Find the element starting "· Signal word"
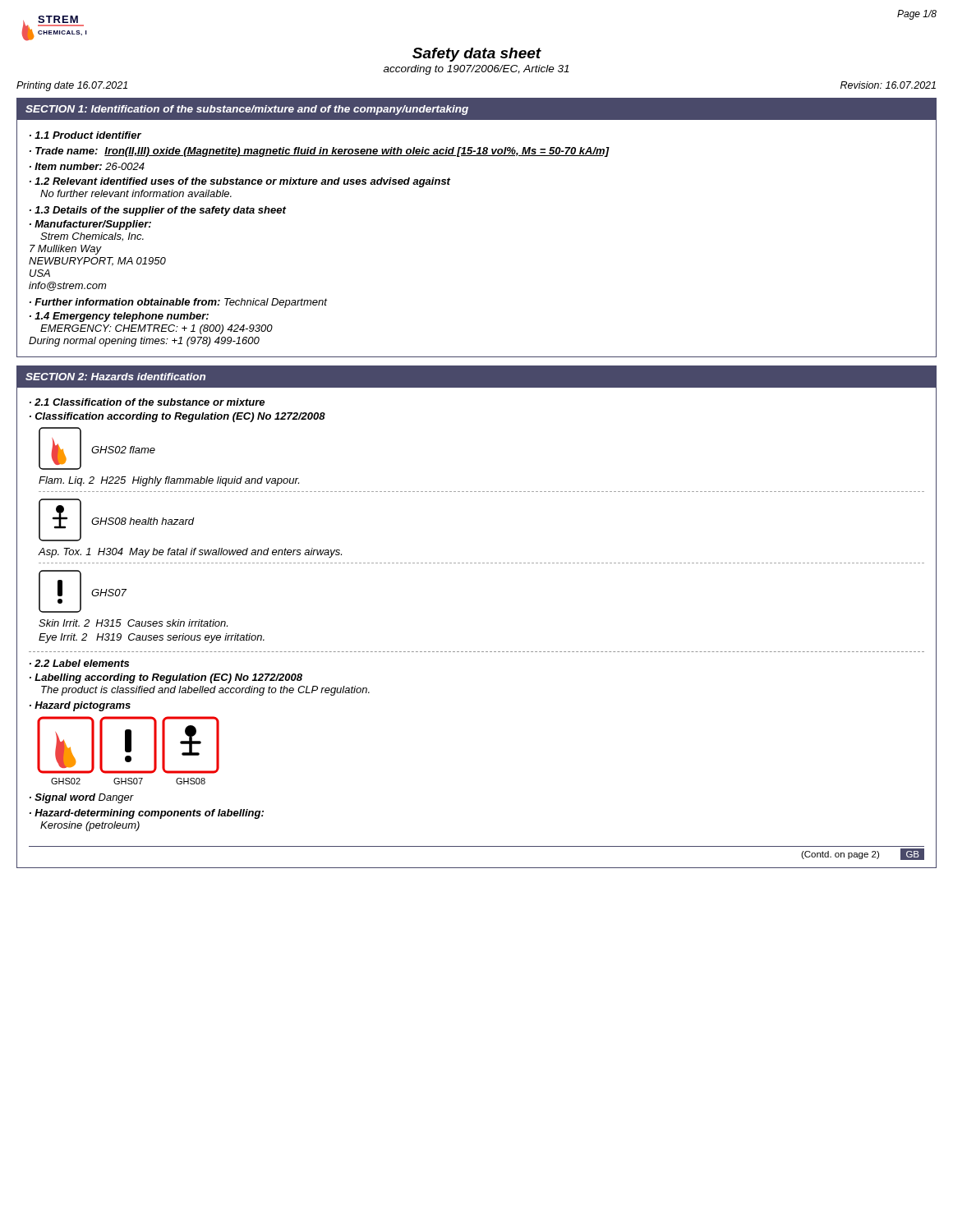 81,797
